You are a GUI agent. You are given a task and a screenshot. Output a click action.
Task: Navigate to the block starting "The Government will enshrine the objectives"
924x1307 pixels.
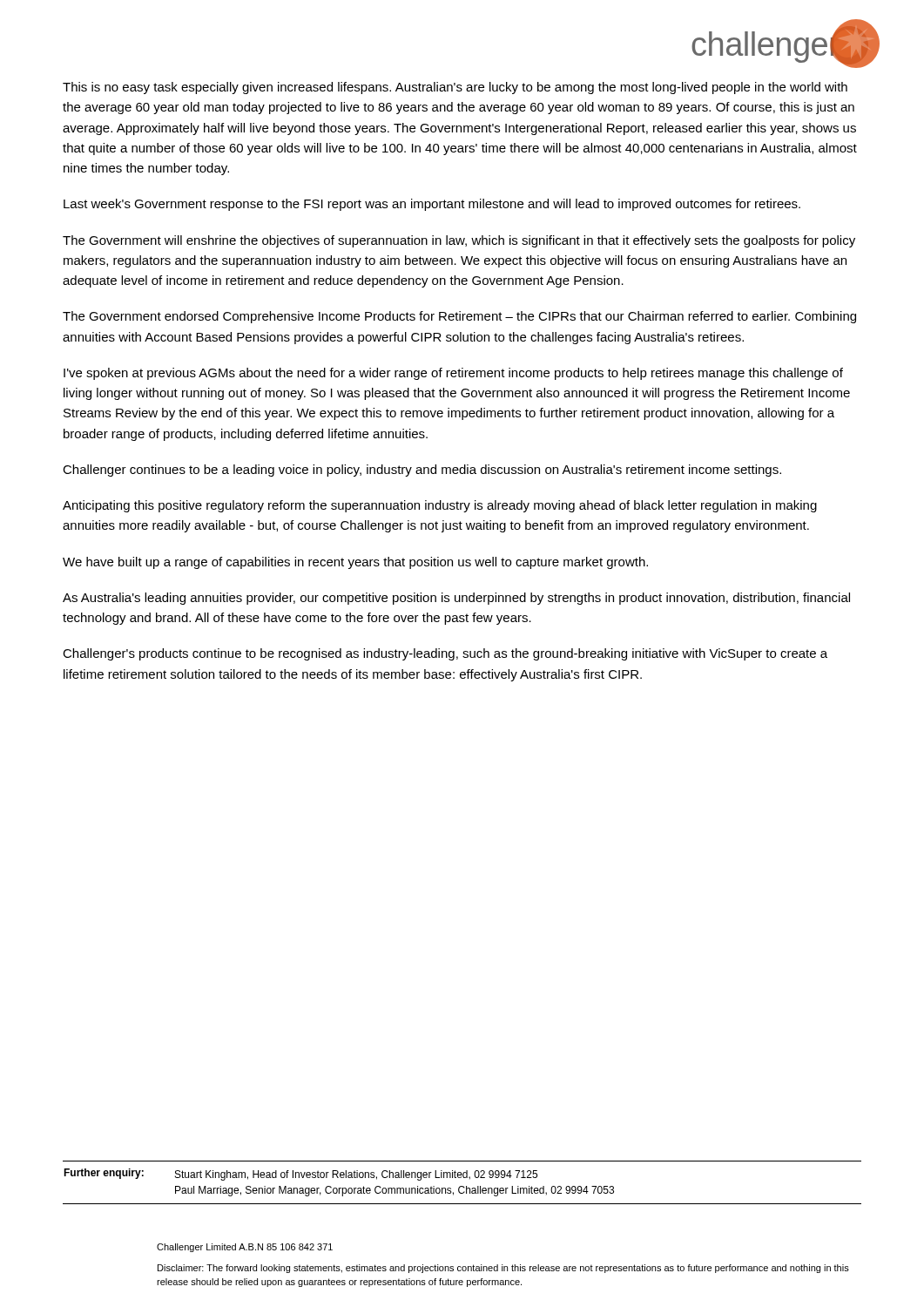tap(462, 260)
